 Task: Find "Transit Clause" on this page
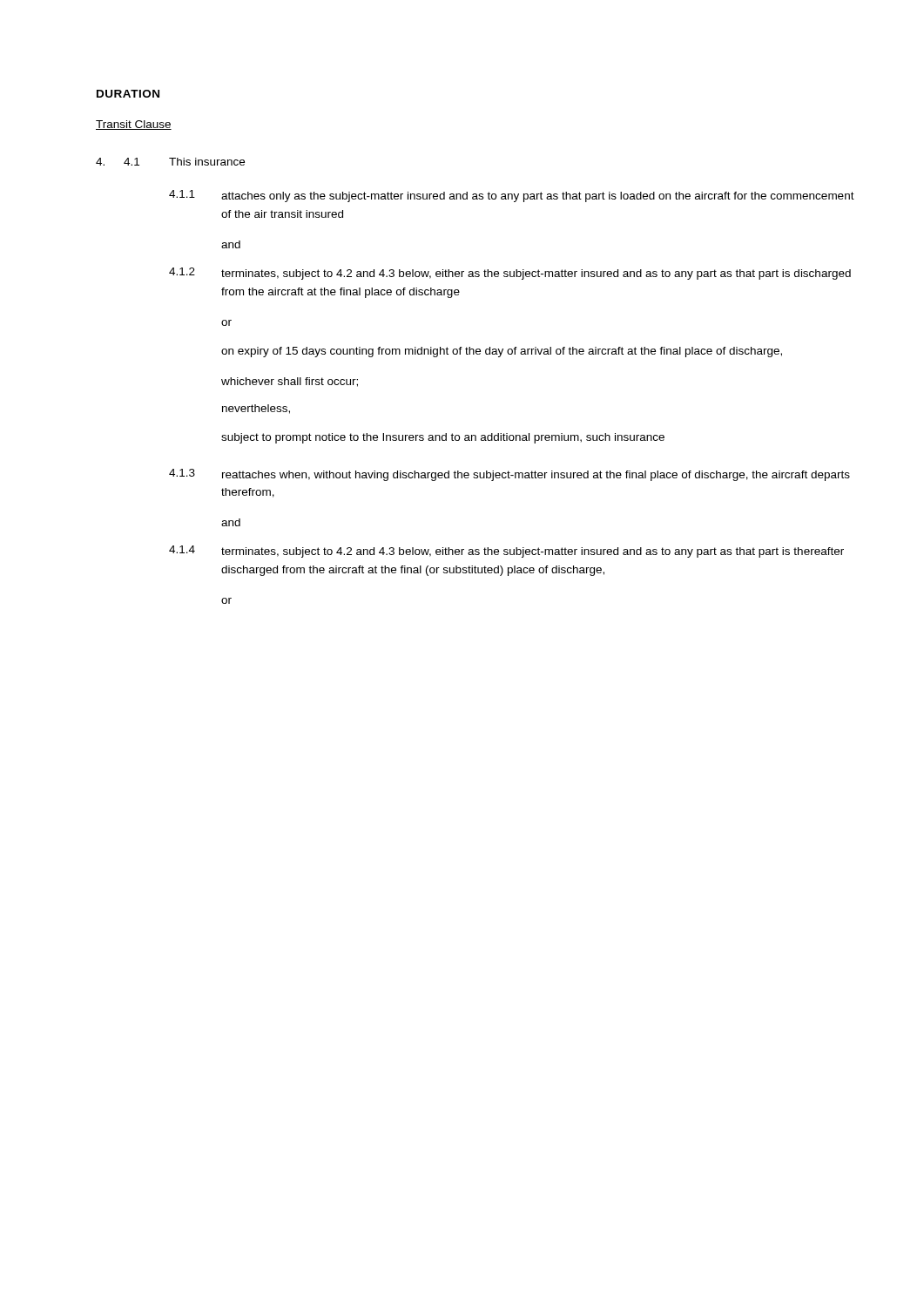(133, 124)
